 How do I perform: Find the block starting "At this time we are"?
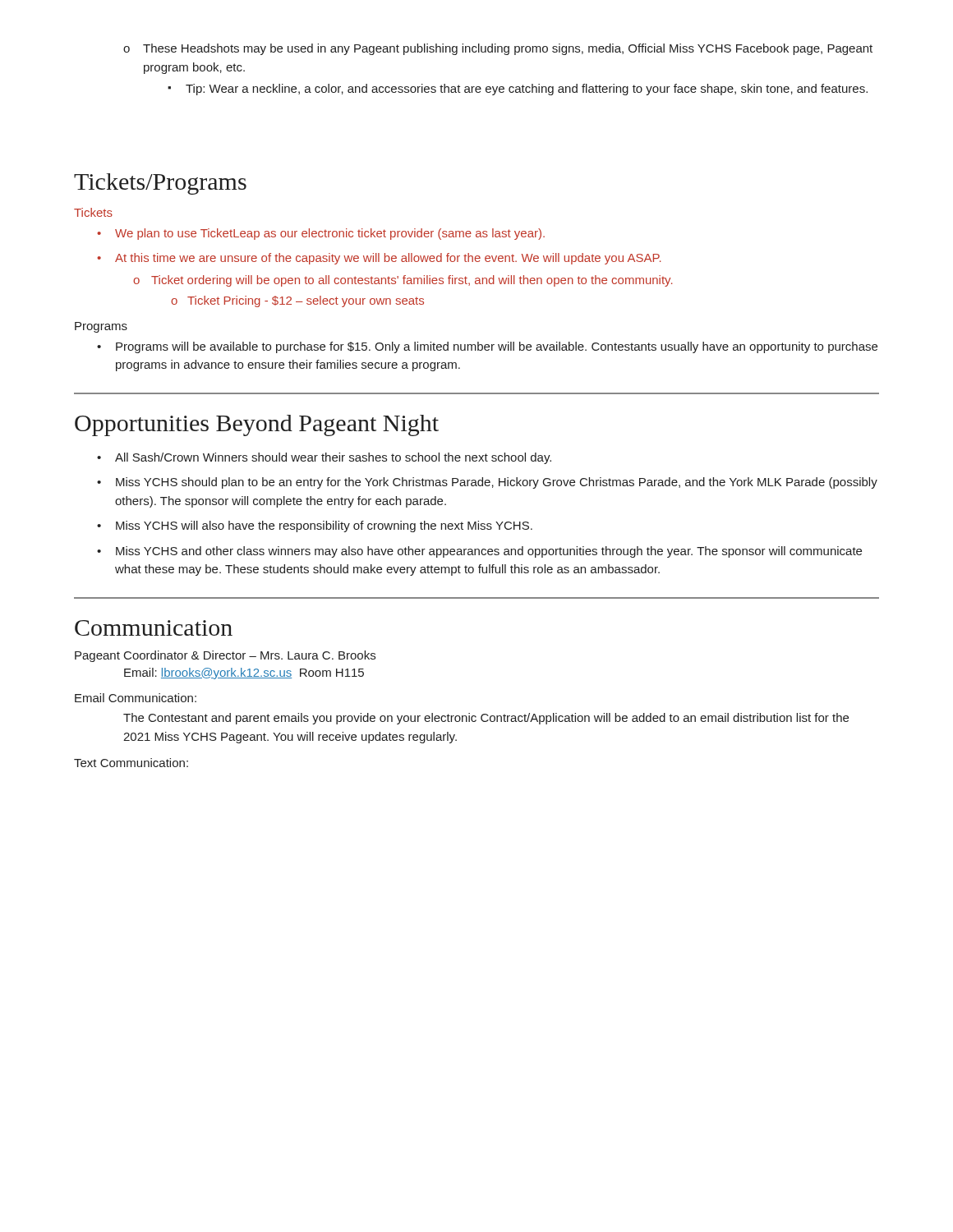pos(488,279)
